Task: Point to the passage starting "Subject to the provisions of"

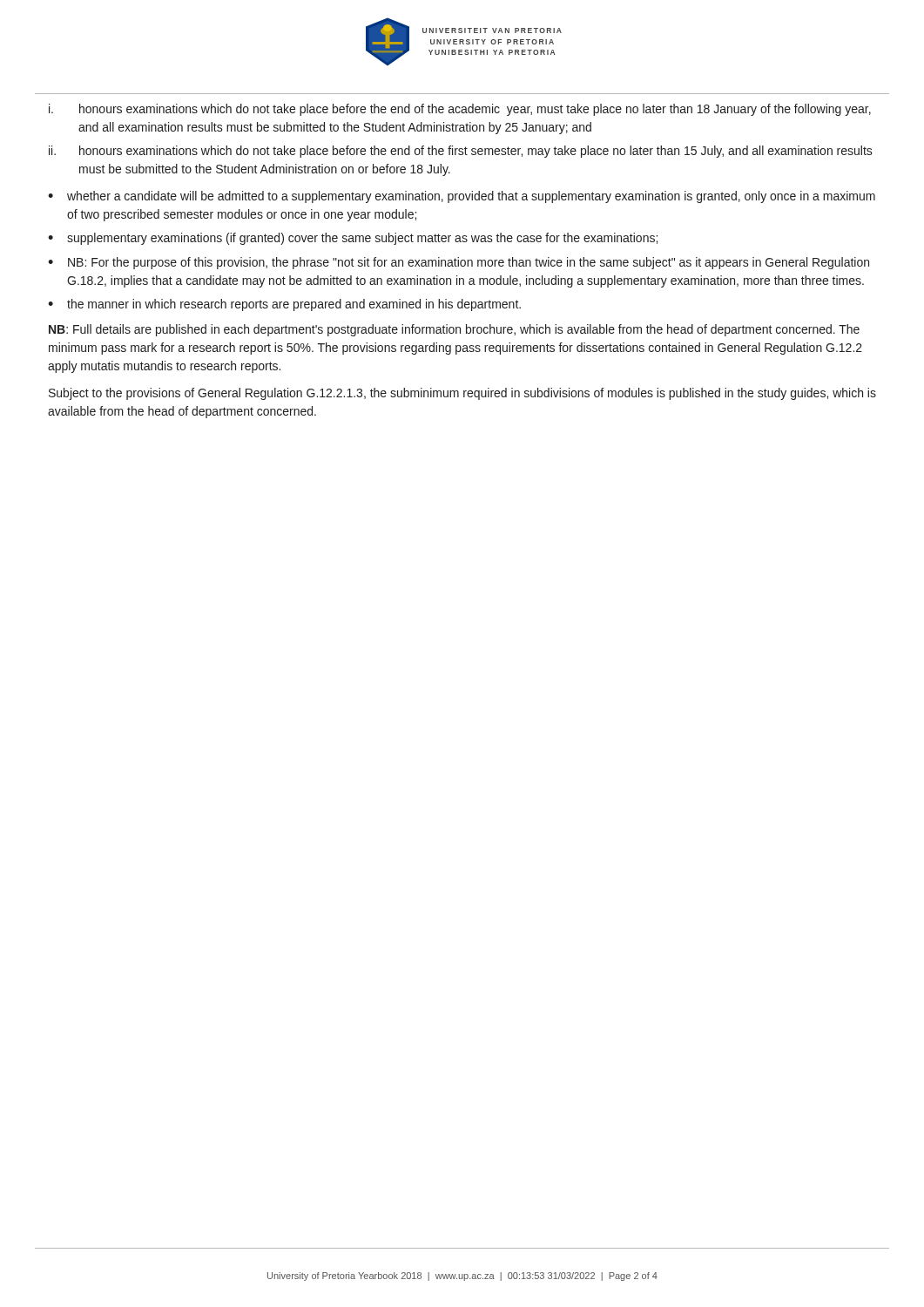Action: (x=462, y=402)
